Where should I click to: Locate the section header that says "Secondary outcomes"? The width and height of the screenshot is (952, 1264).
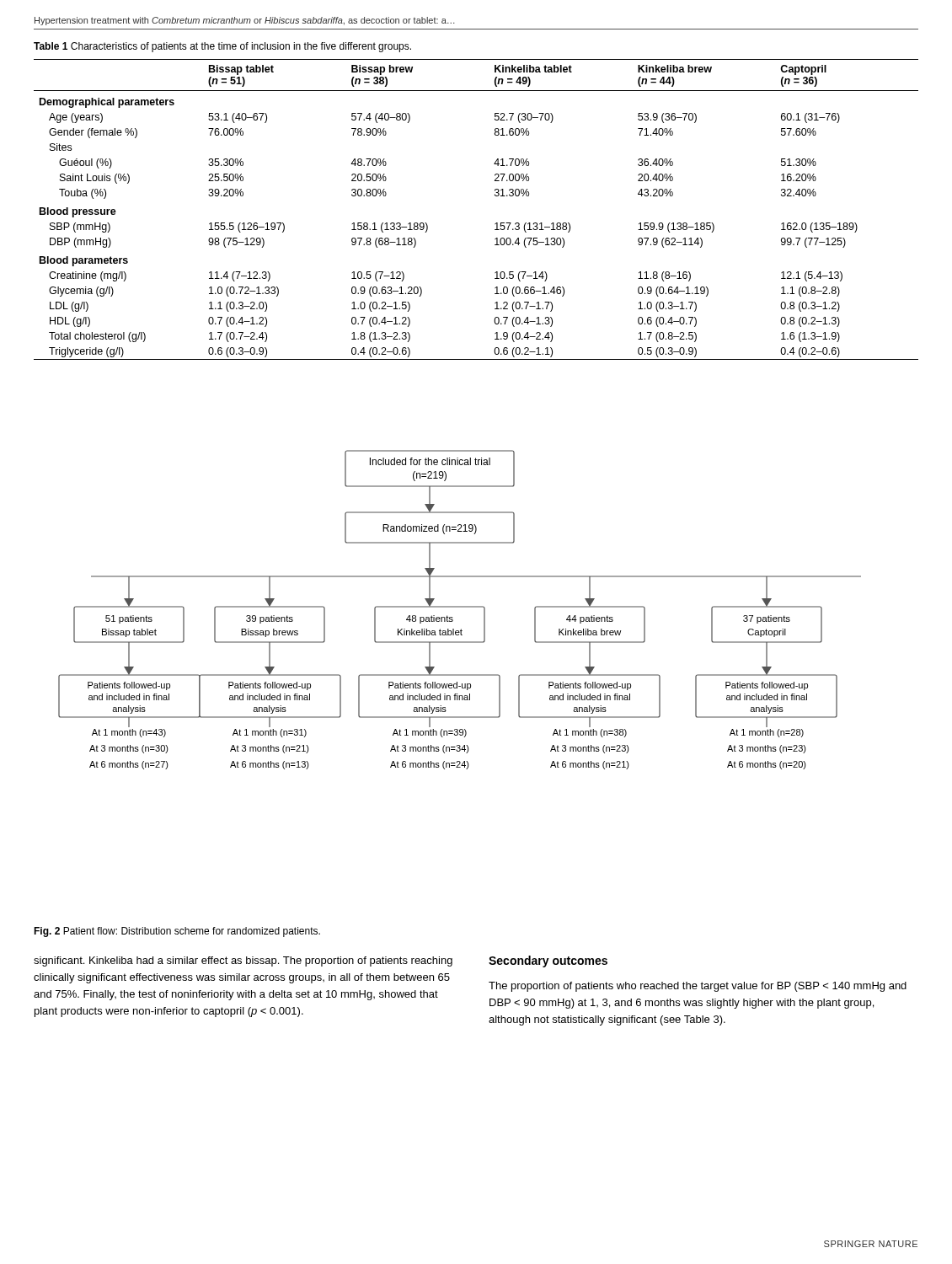coord(548,961)
